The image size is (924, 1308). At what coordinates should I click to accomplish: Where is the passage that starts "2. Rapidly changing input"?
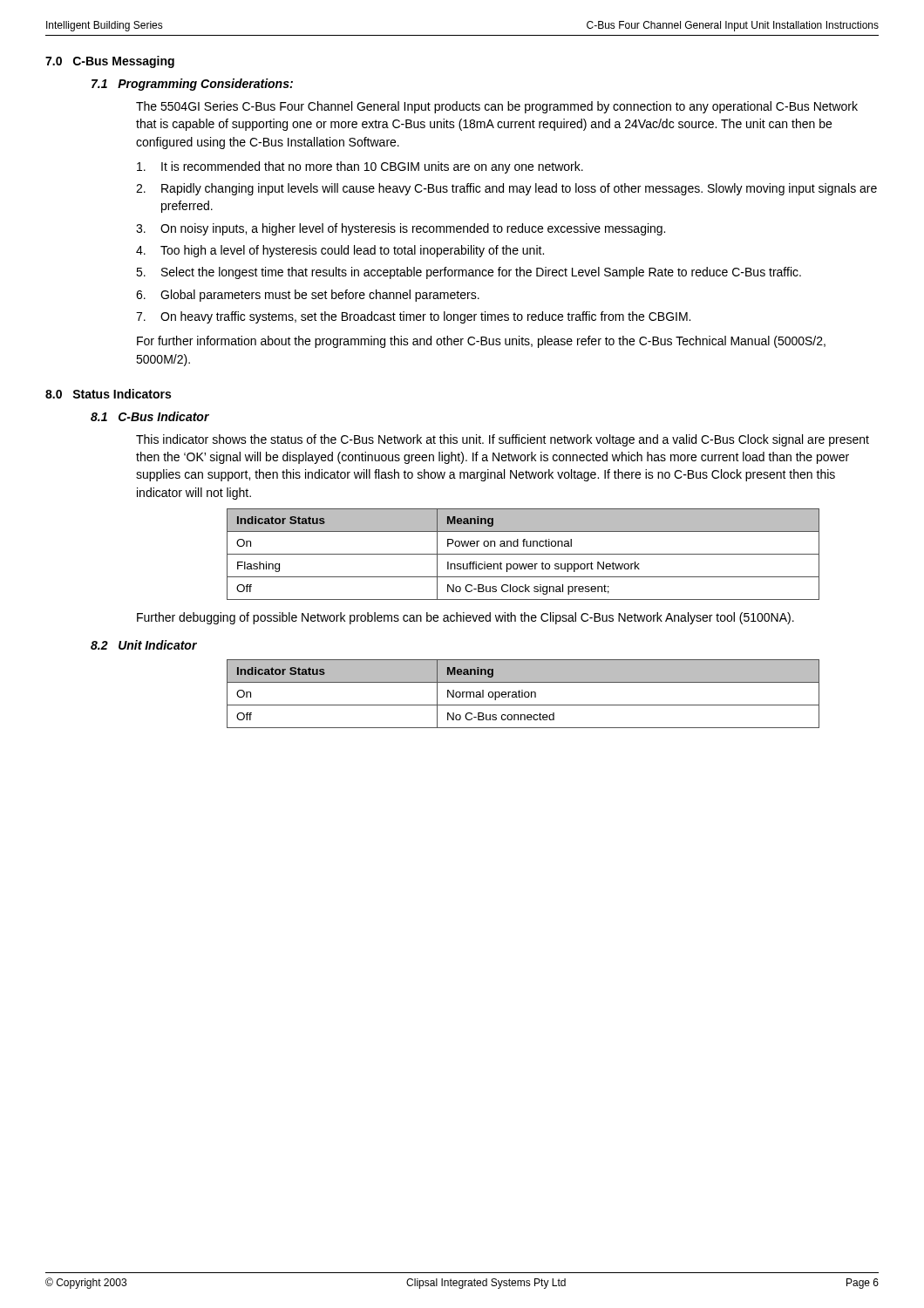(507, 198)
